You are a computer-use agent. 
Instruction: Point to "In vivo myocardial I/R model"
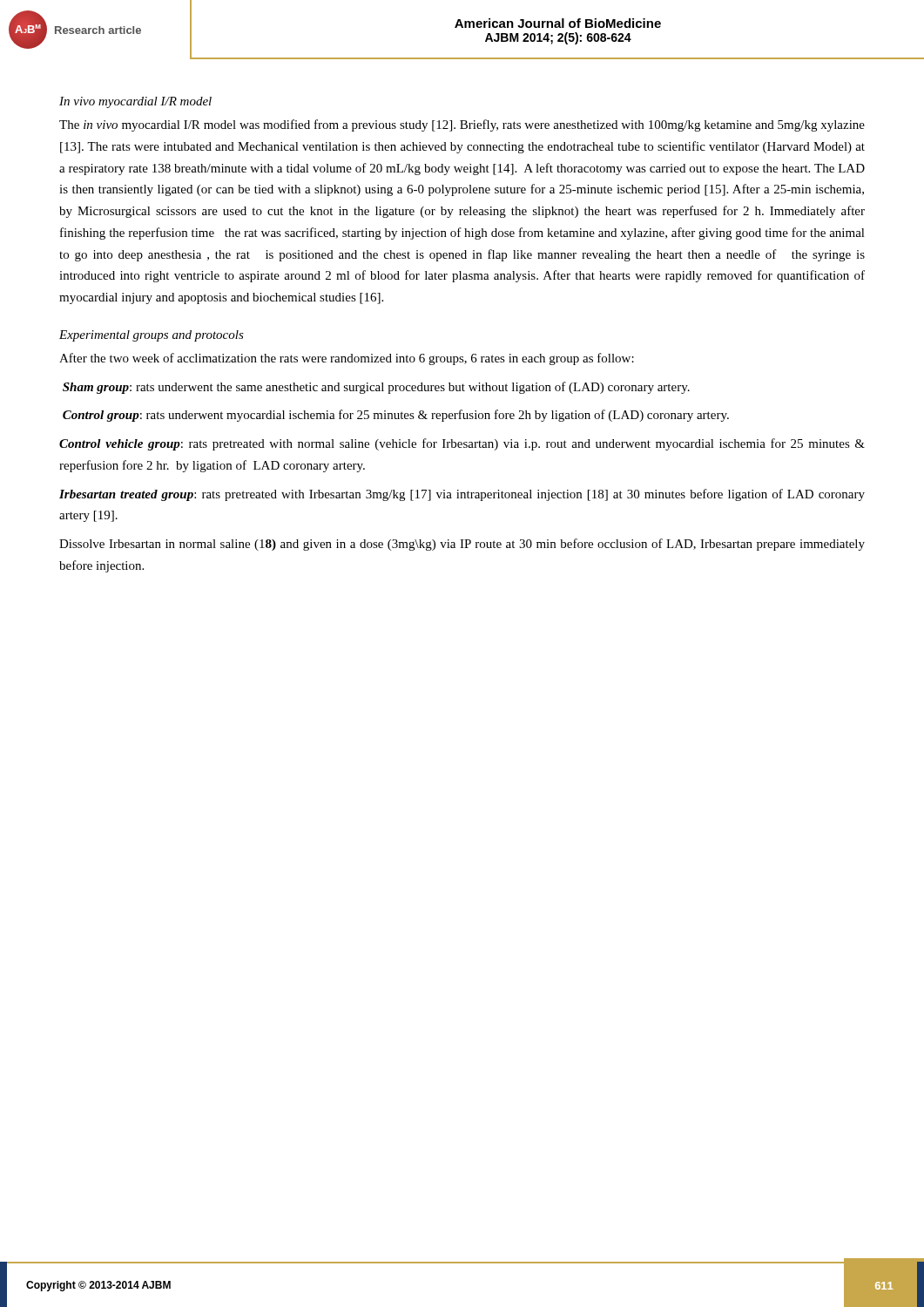click(136, 101)
